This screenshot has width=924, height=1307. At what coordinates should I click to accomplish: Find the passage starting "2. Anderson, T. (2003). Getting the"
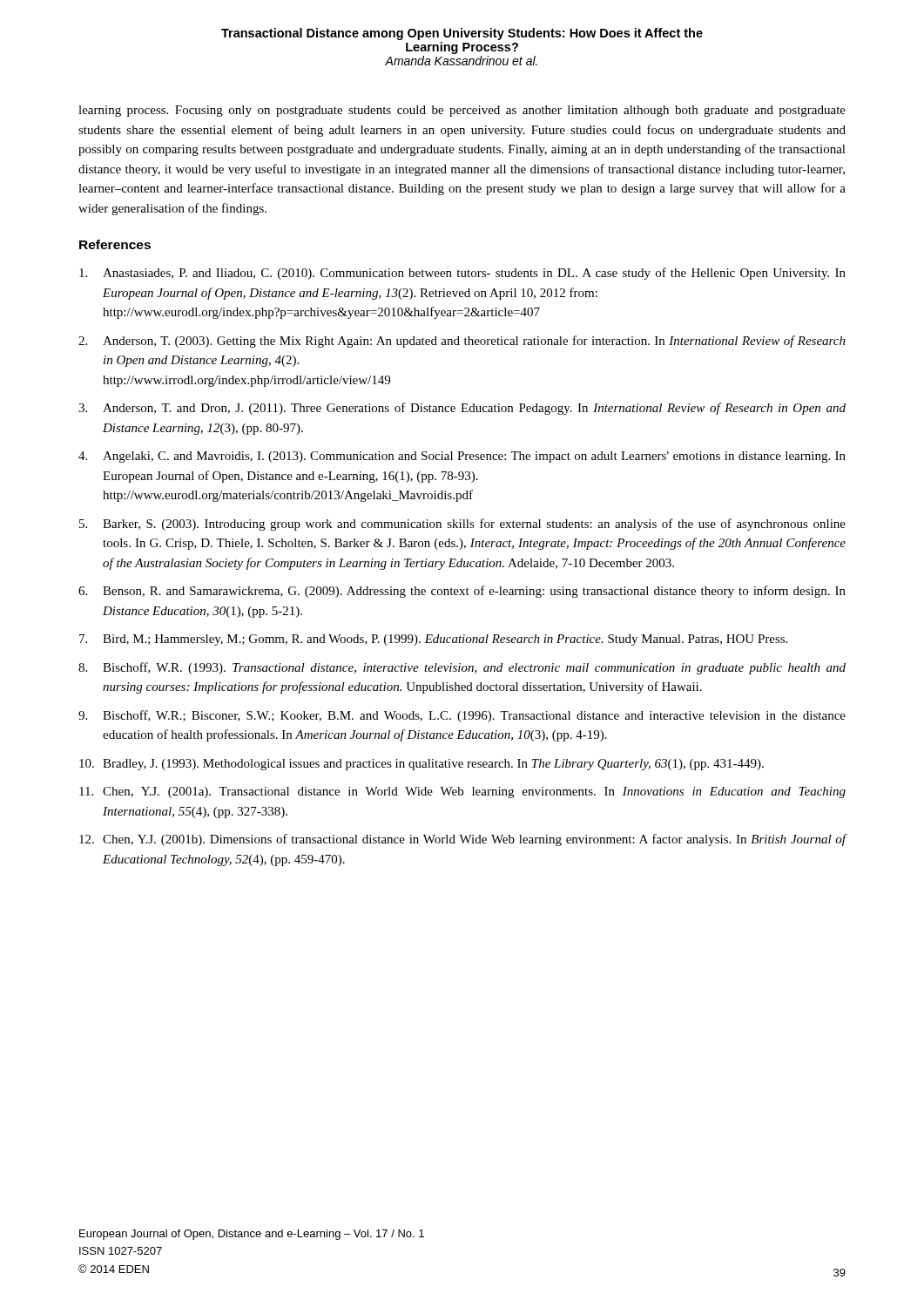tap(462, 342)
